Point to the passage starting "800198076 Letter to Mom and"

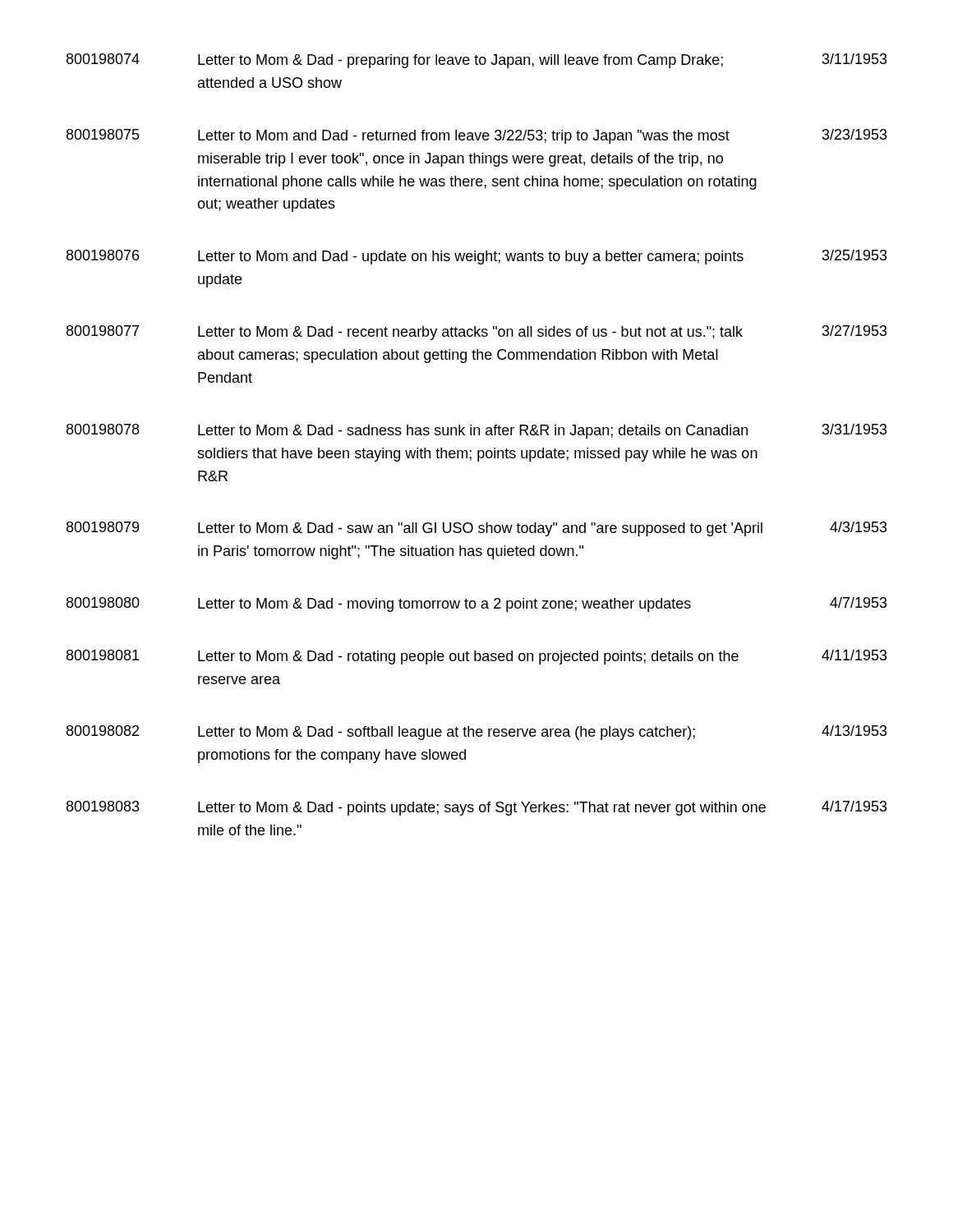[x=476, y=269]
